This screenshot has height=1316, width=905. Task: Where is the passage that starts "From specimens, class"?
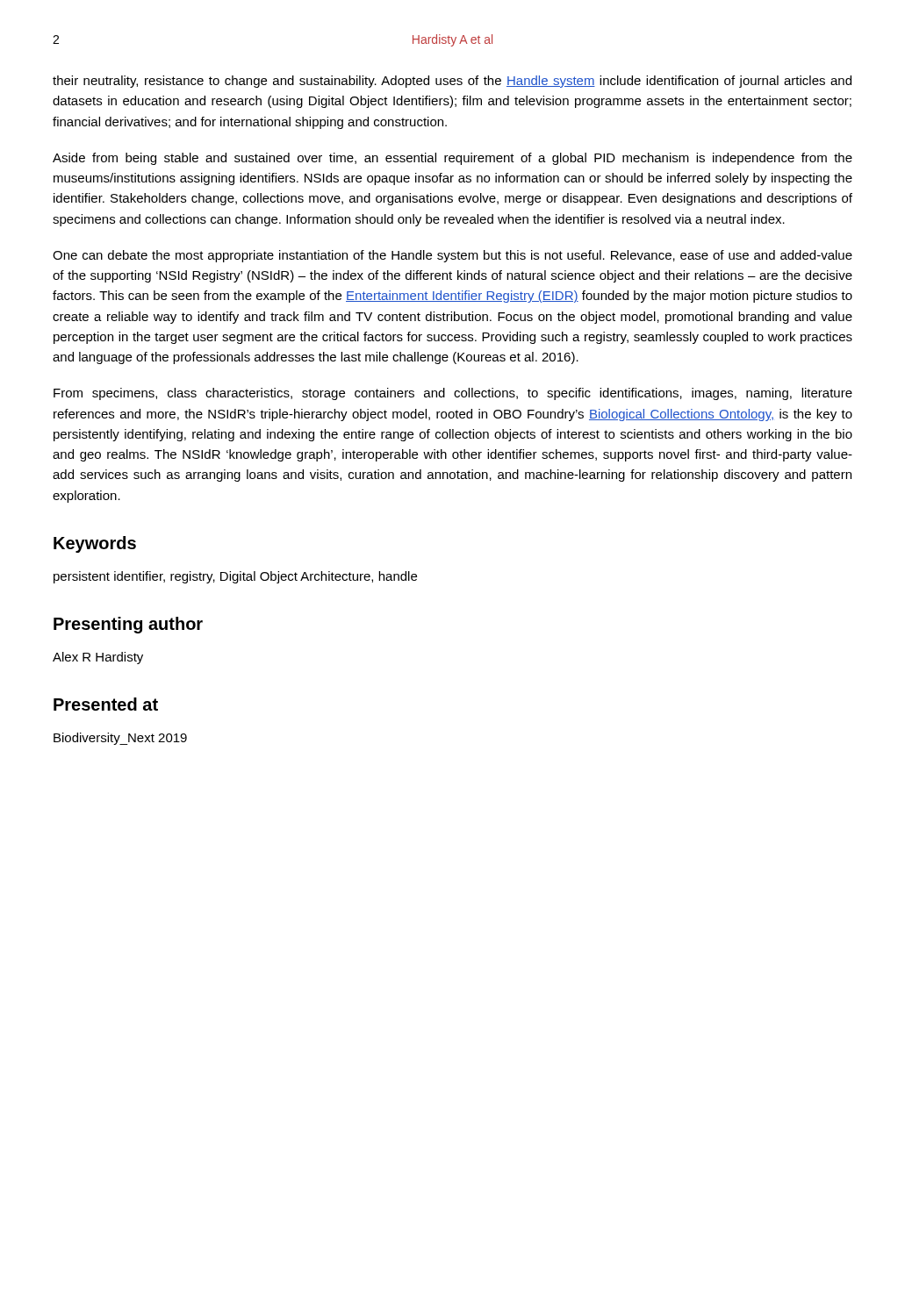[452, 444]
